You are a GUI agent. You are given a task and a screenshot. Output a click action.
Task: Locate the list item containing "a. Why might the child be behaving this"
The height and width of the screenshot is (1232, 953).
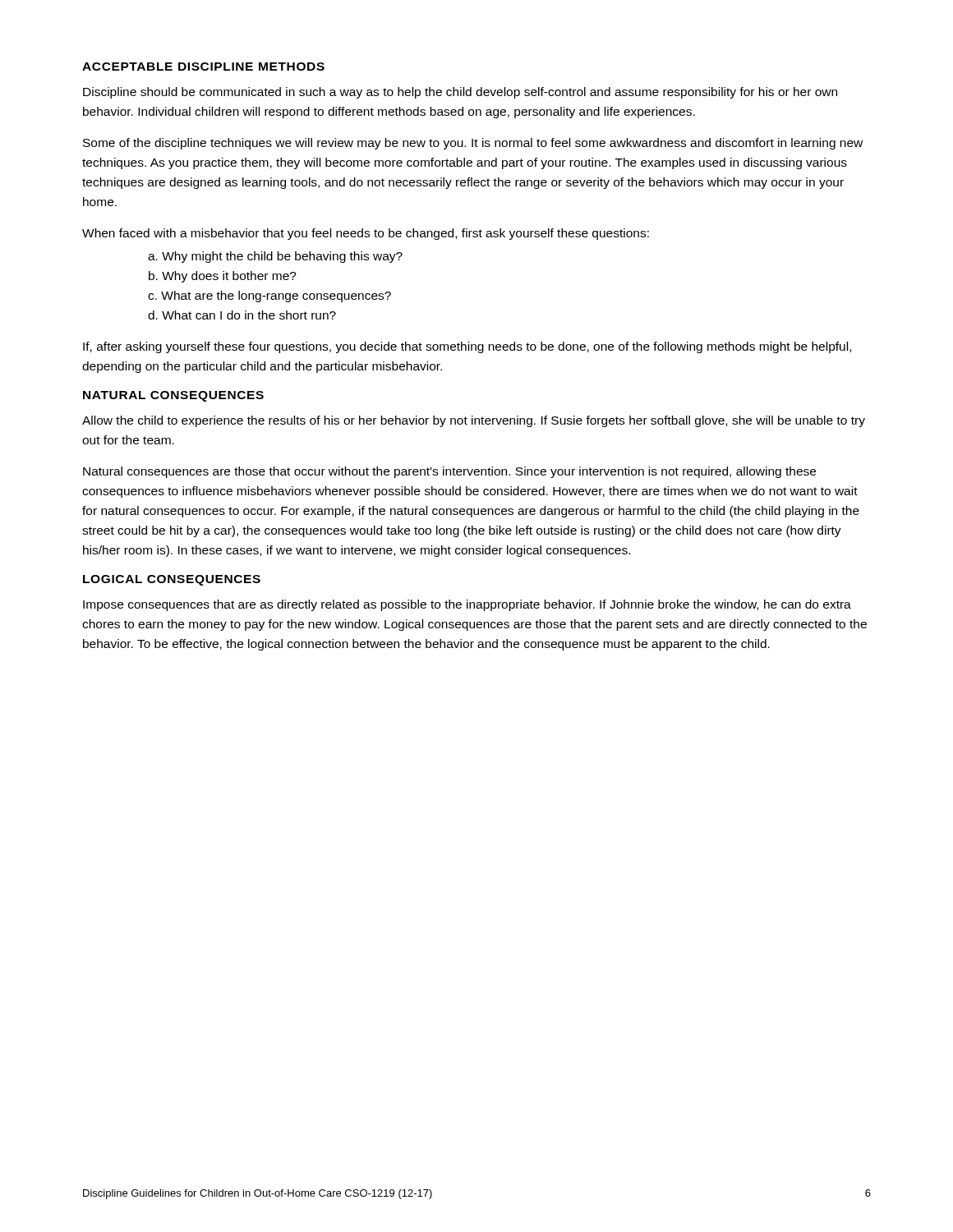point(275,256)
